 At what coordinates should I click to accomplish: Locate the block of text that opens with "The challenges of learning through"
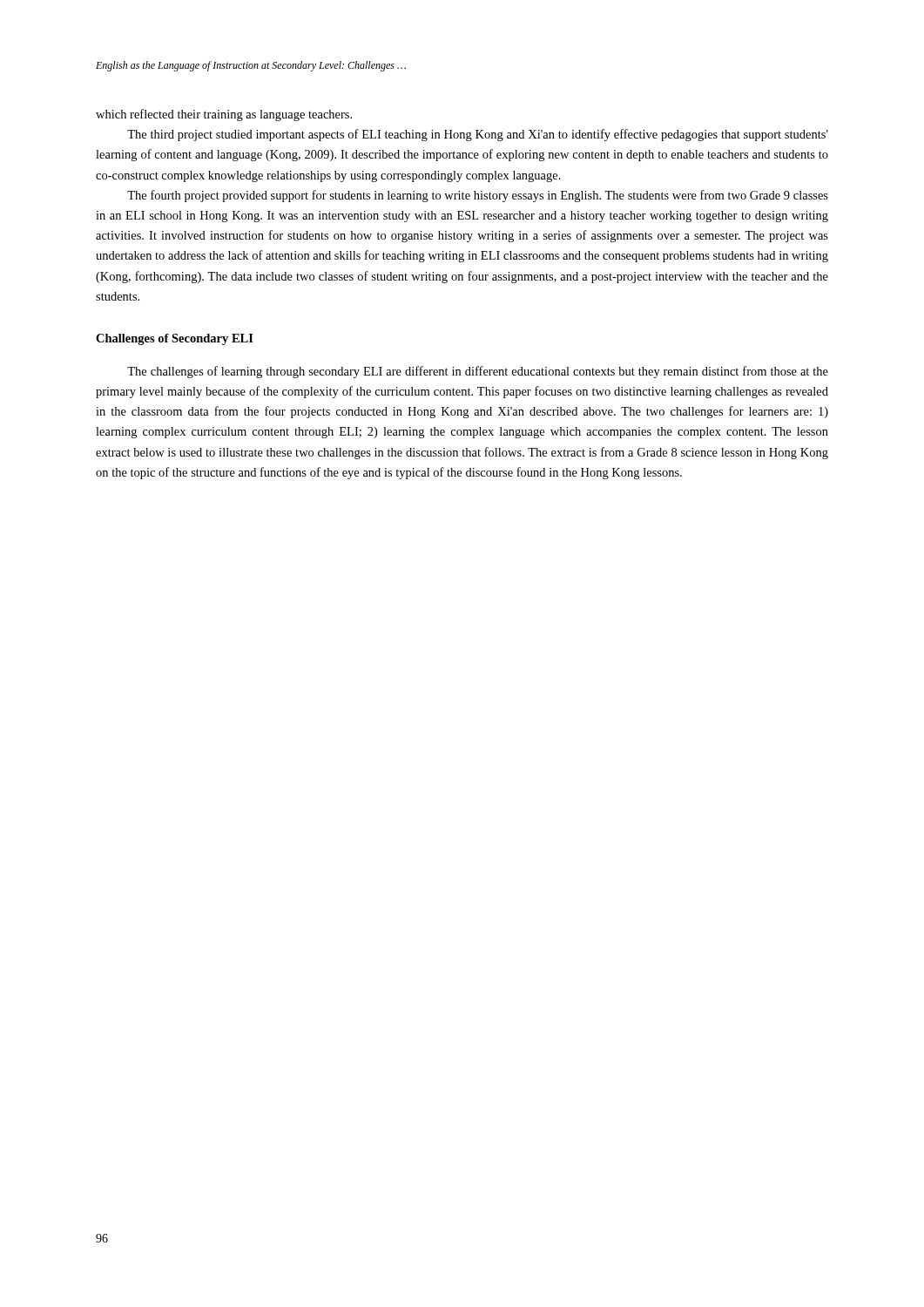coord(462,422)
